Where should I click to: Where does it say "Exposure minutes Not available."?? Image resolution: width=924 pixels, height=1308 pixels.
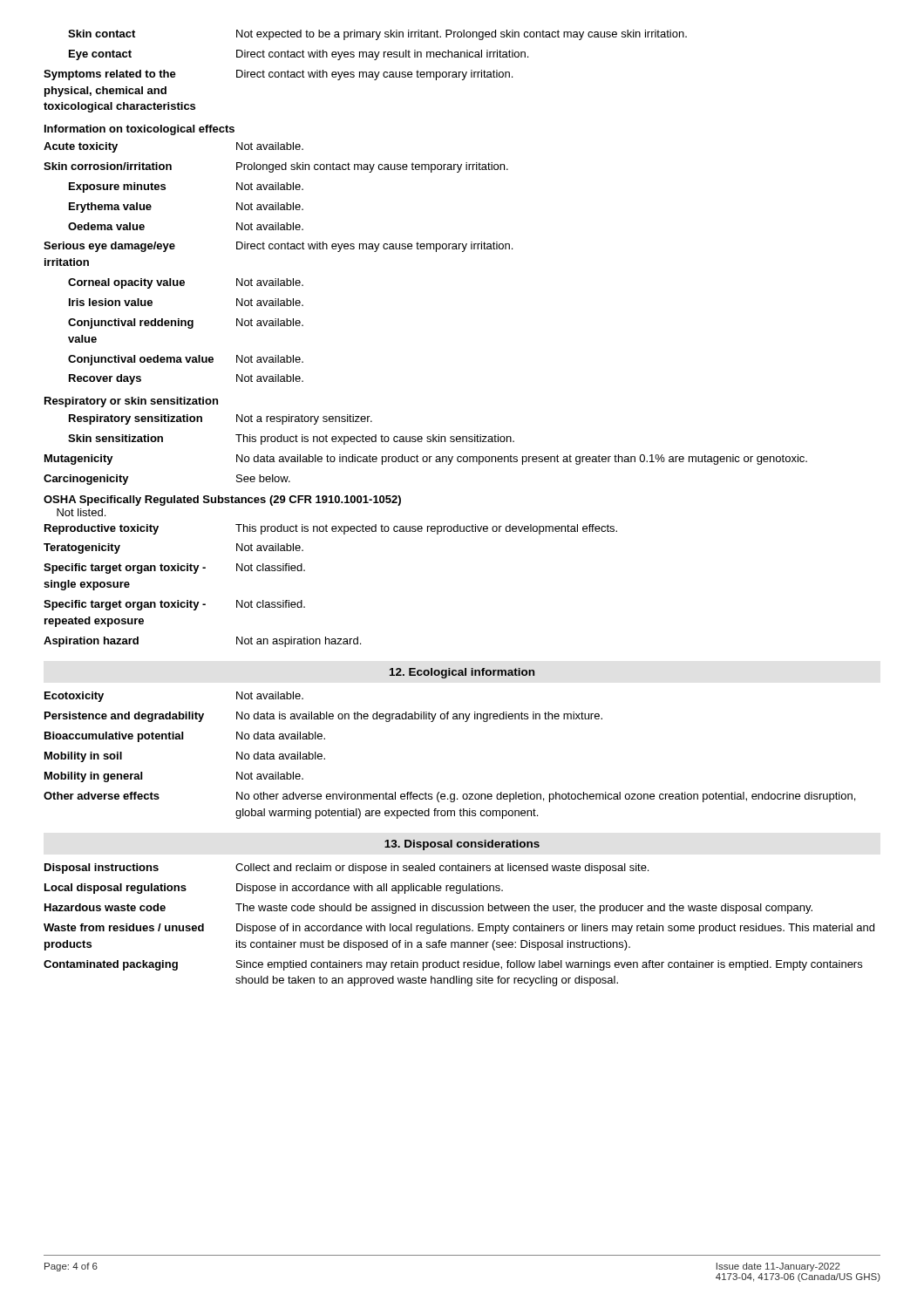point(115,187)
